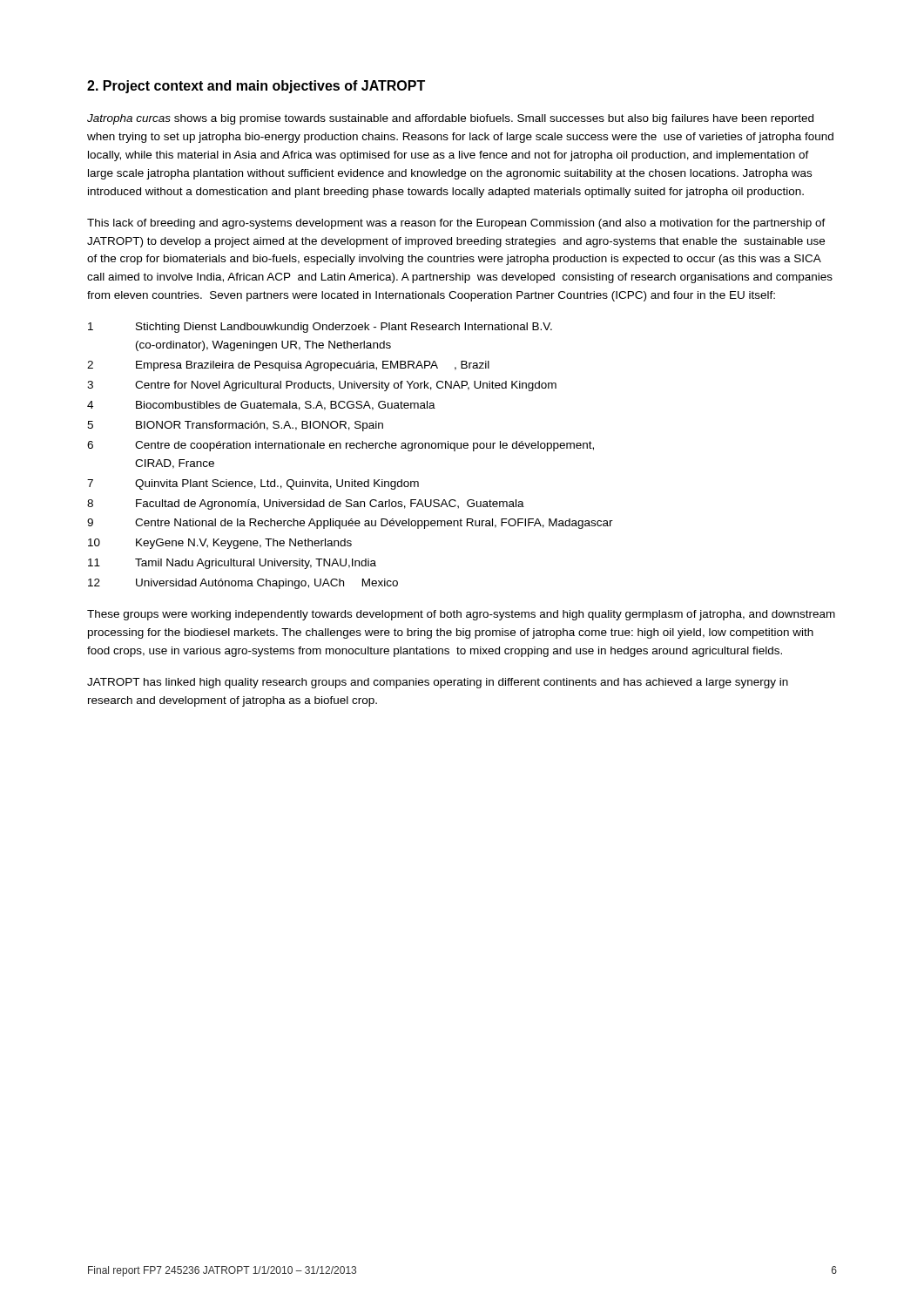Point to the block beginning "This lack of"
This screenshot has height=1307, width=924.
coord(460,259)
